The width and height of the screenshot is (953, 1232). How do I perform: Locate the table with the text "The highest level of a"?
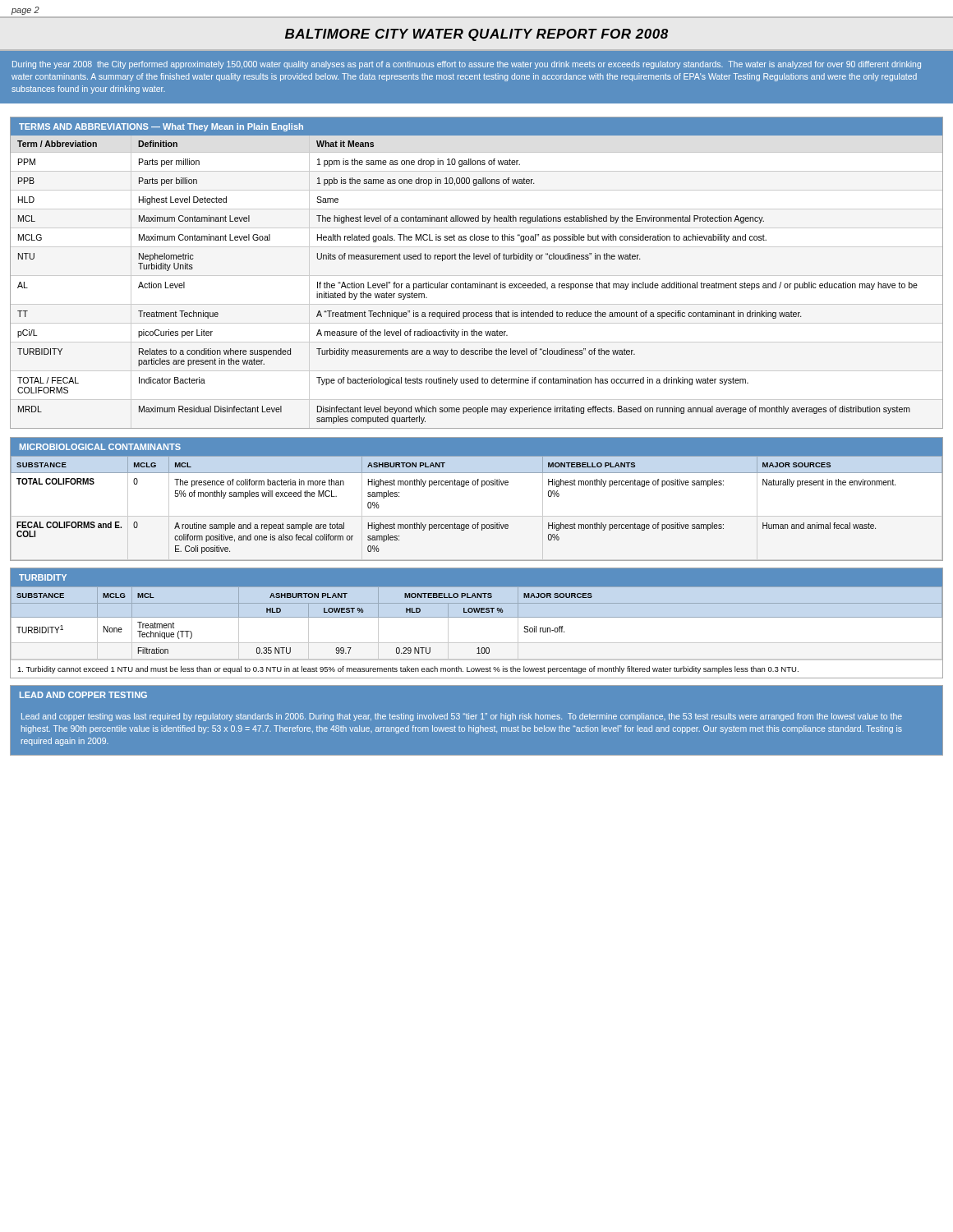click(x=476, y=272)
